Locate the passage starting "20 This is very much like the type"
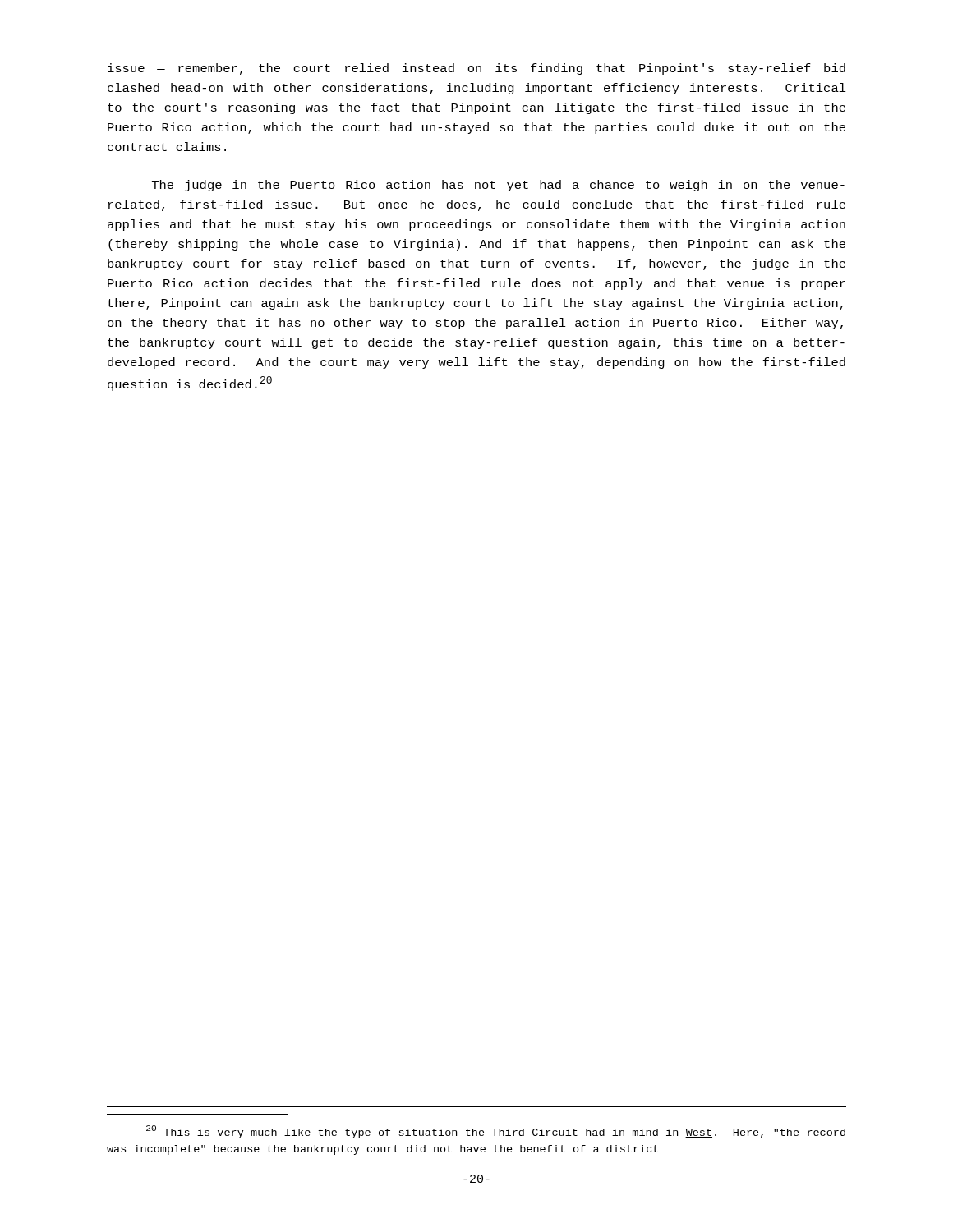The height and width of the screenshot is (1232, 953). coord(476,1139)
